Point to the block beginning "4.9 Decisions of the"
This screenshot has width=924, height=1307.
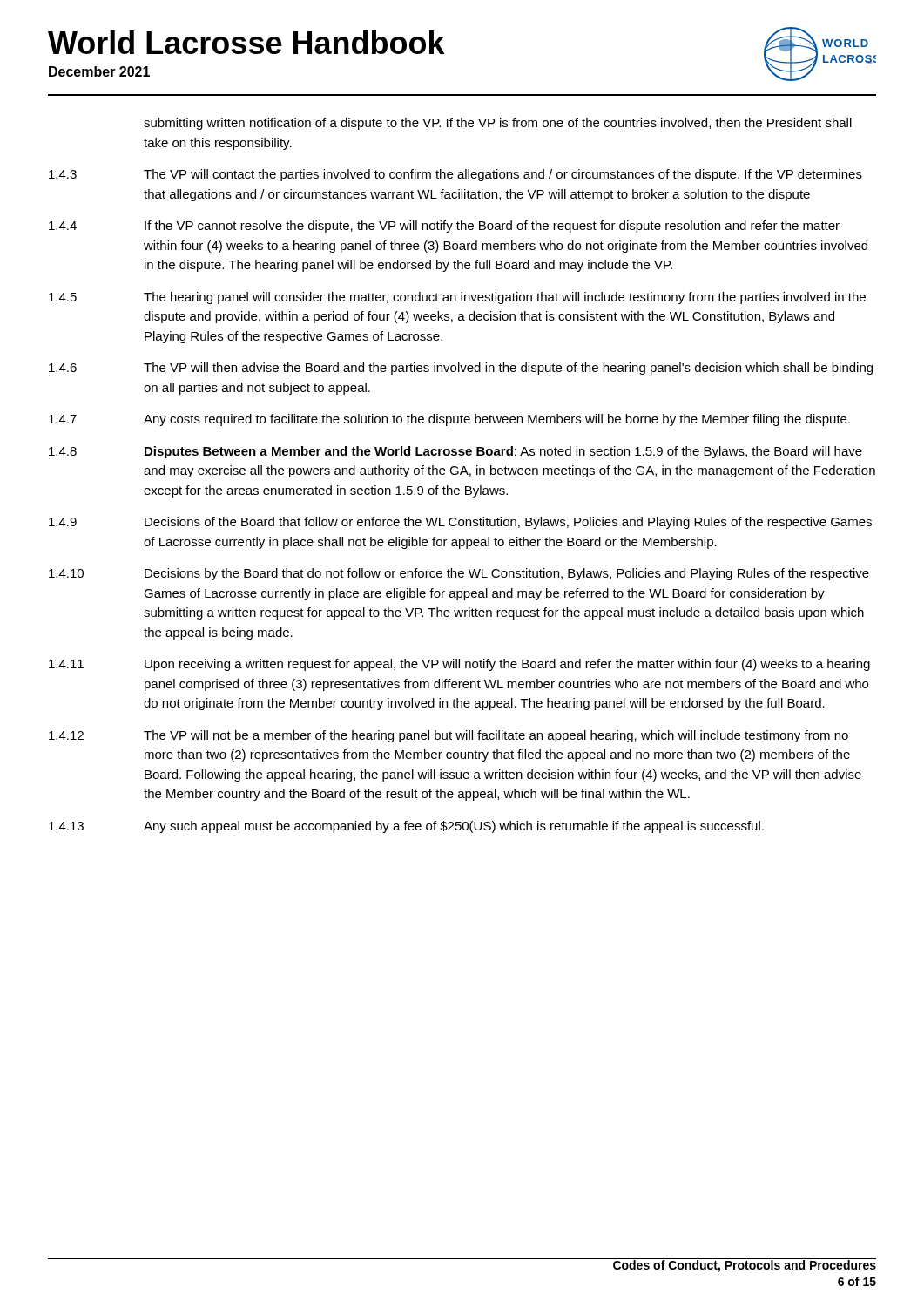pos(462,532)
